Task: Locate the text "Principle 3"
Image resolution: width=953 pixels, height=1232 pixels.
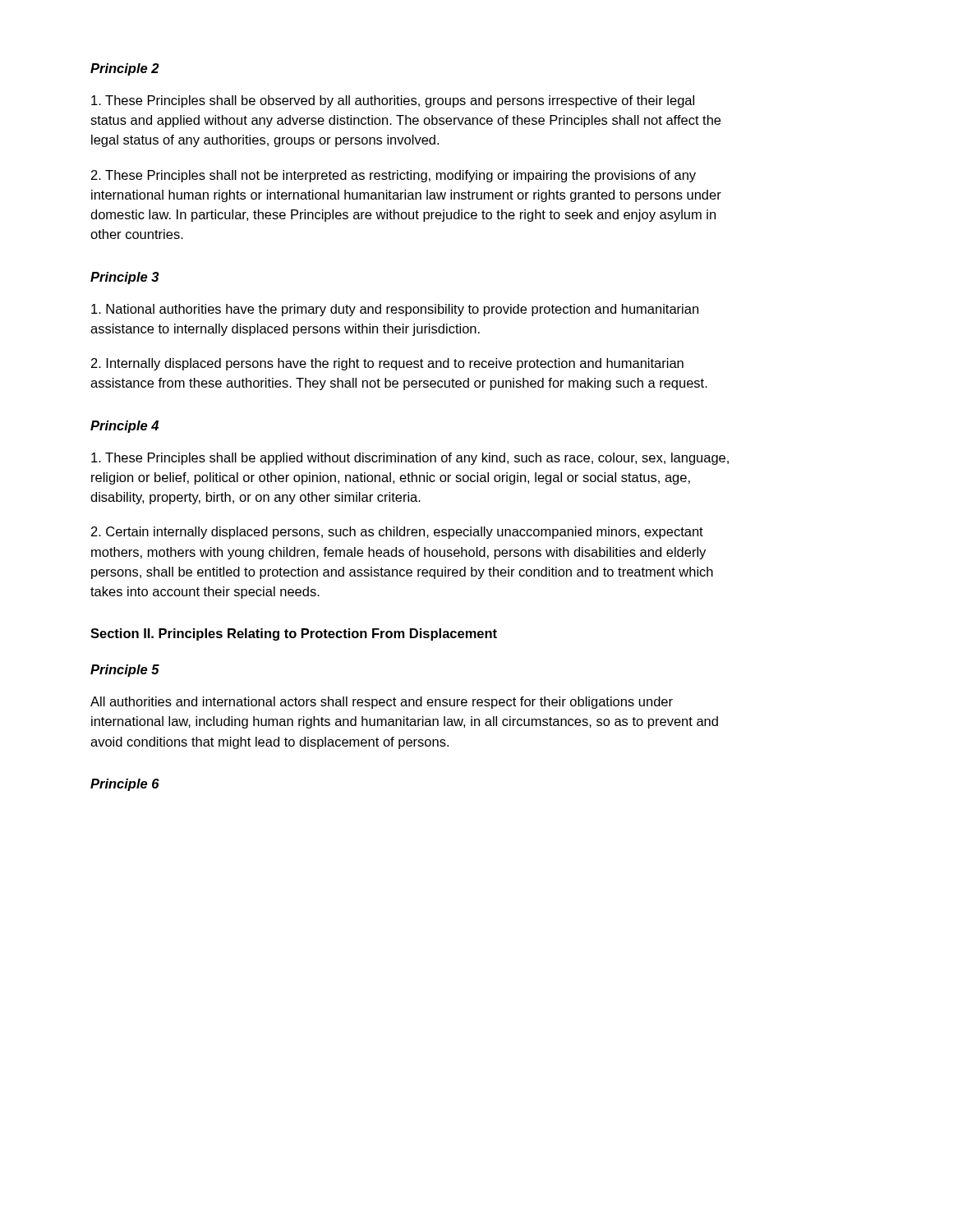Action: 125,276
